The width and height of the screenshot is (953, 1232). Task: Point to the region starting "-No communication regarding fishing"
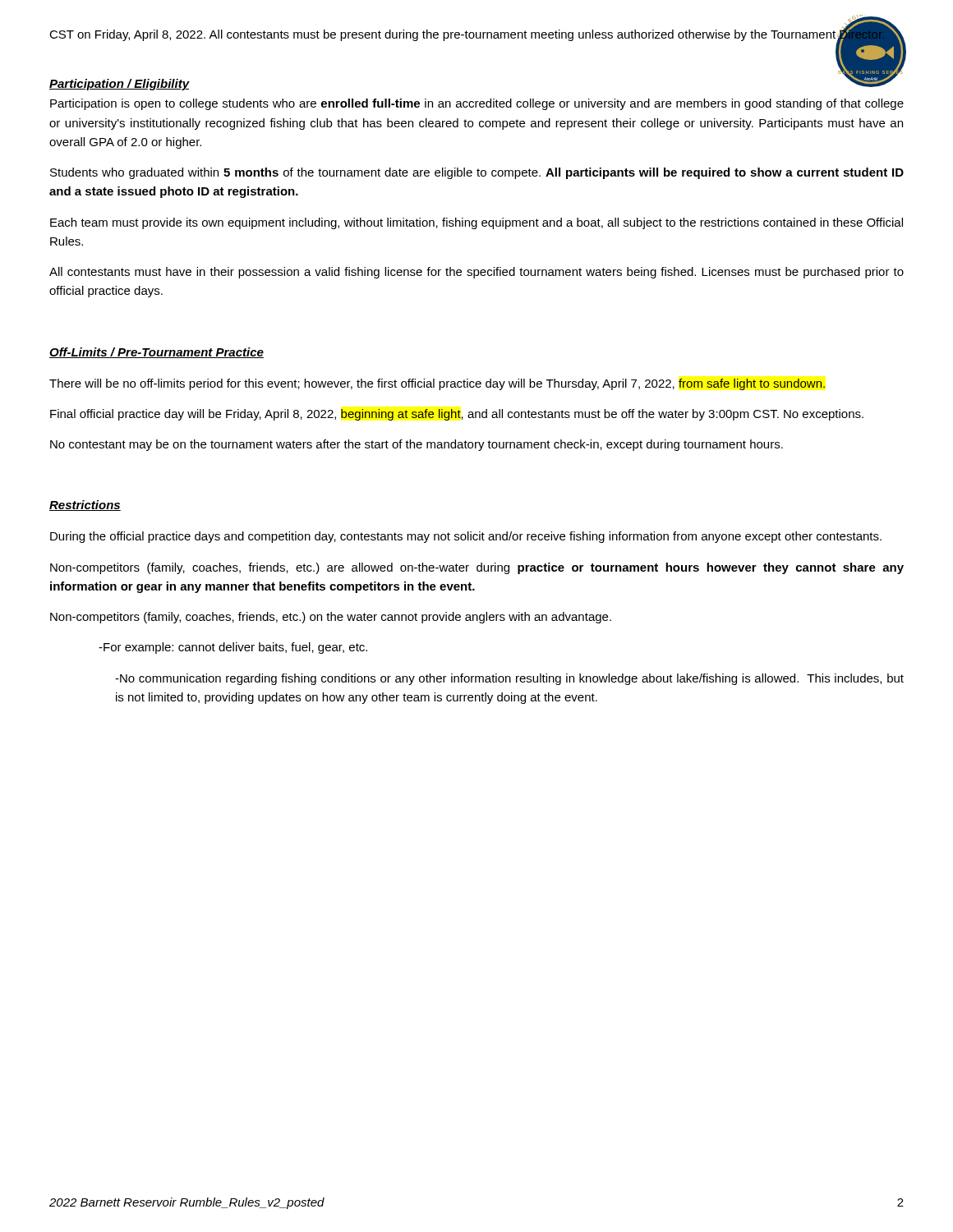coord(509,687)
